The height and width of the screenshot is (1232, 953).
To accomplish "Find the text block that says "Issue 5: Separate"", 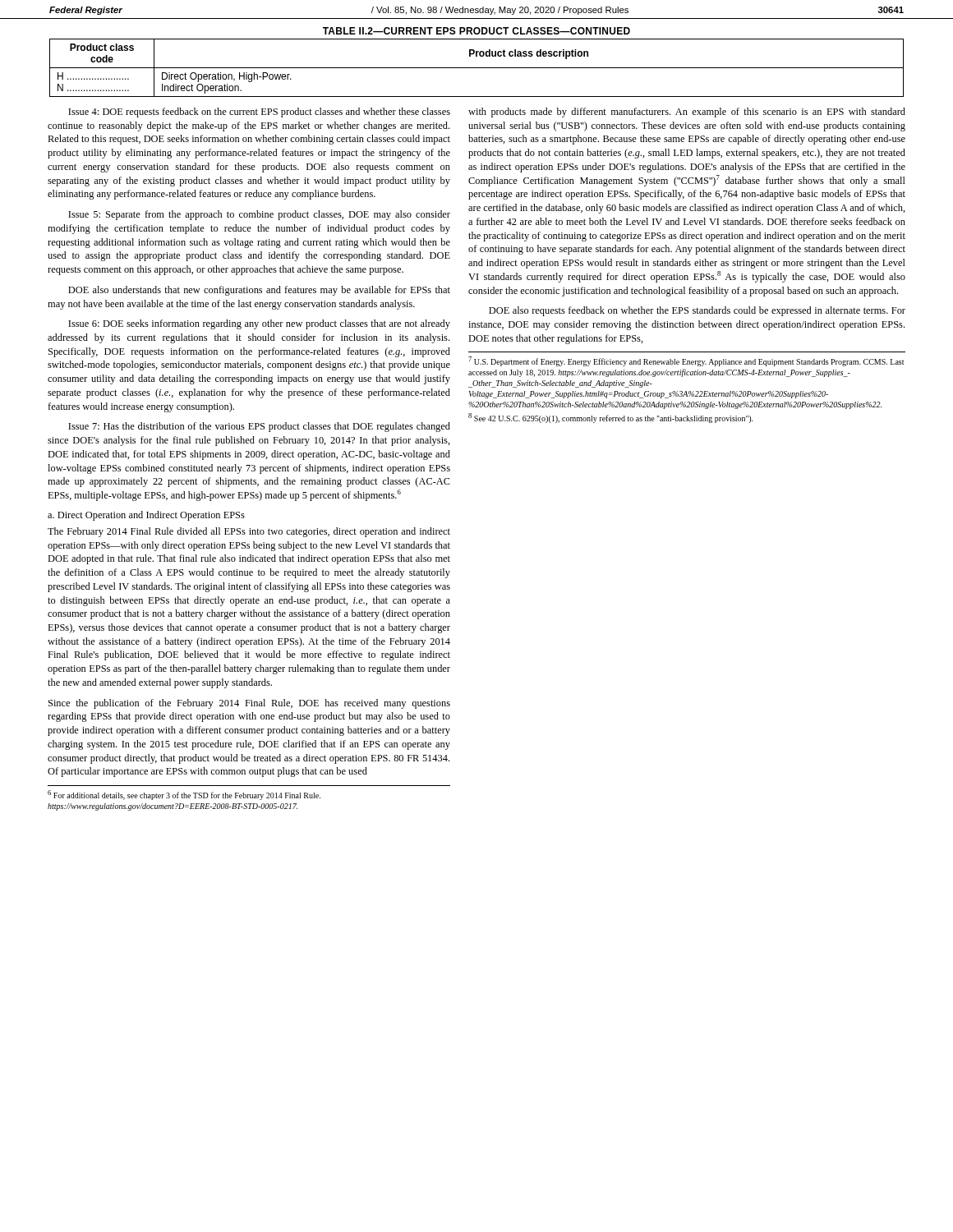I will click(x=249, y=242).
